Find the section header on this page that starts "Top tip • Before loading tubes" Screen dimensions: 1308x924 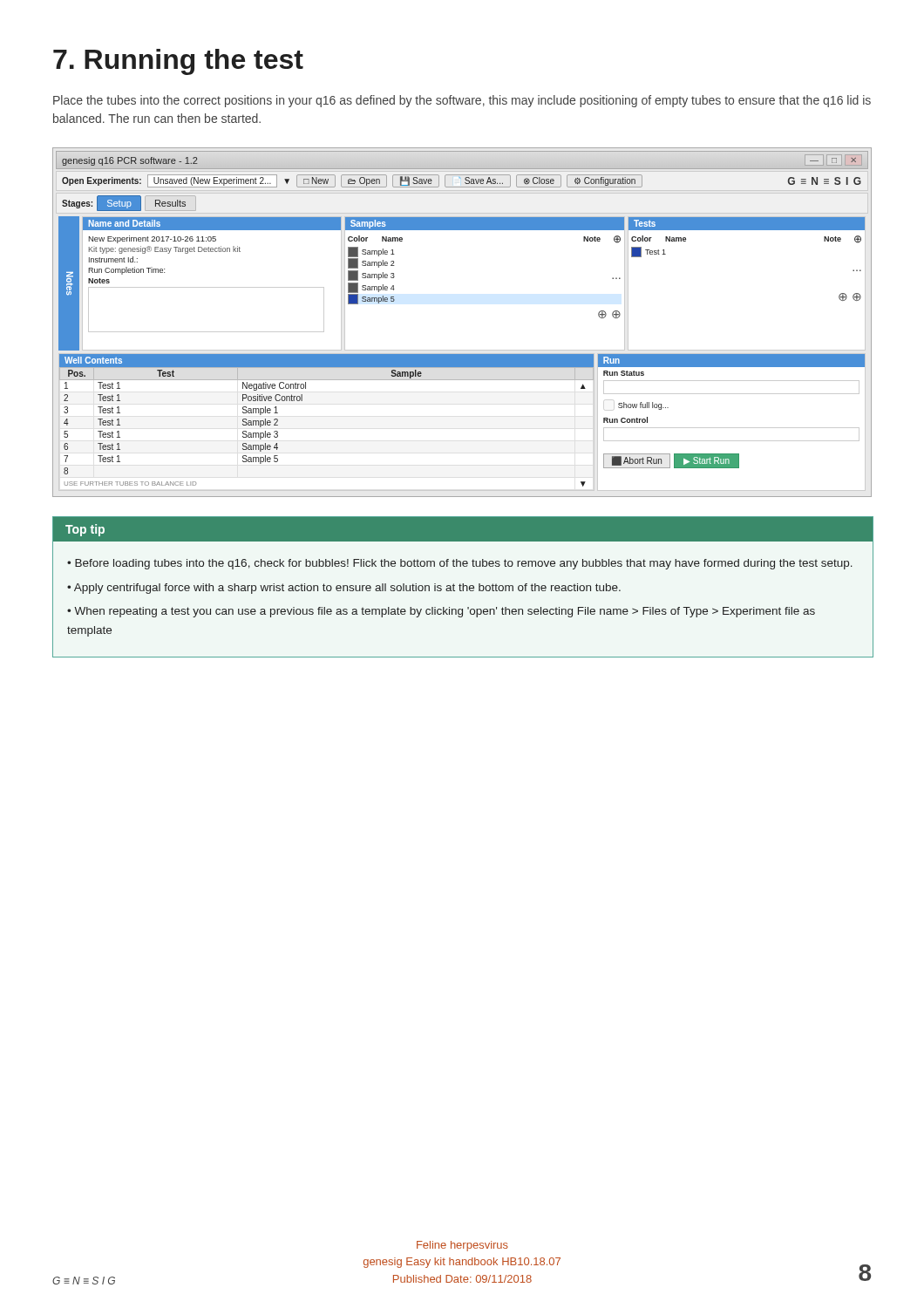pyautogui.click(x=462, y=587)
